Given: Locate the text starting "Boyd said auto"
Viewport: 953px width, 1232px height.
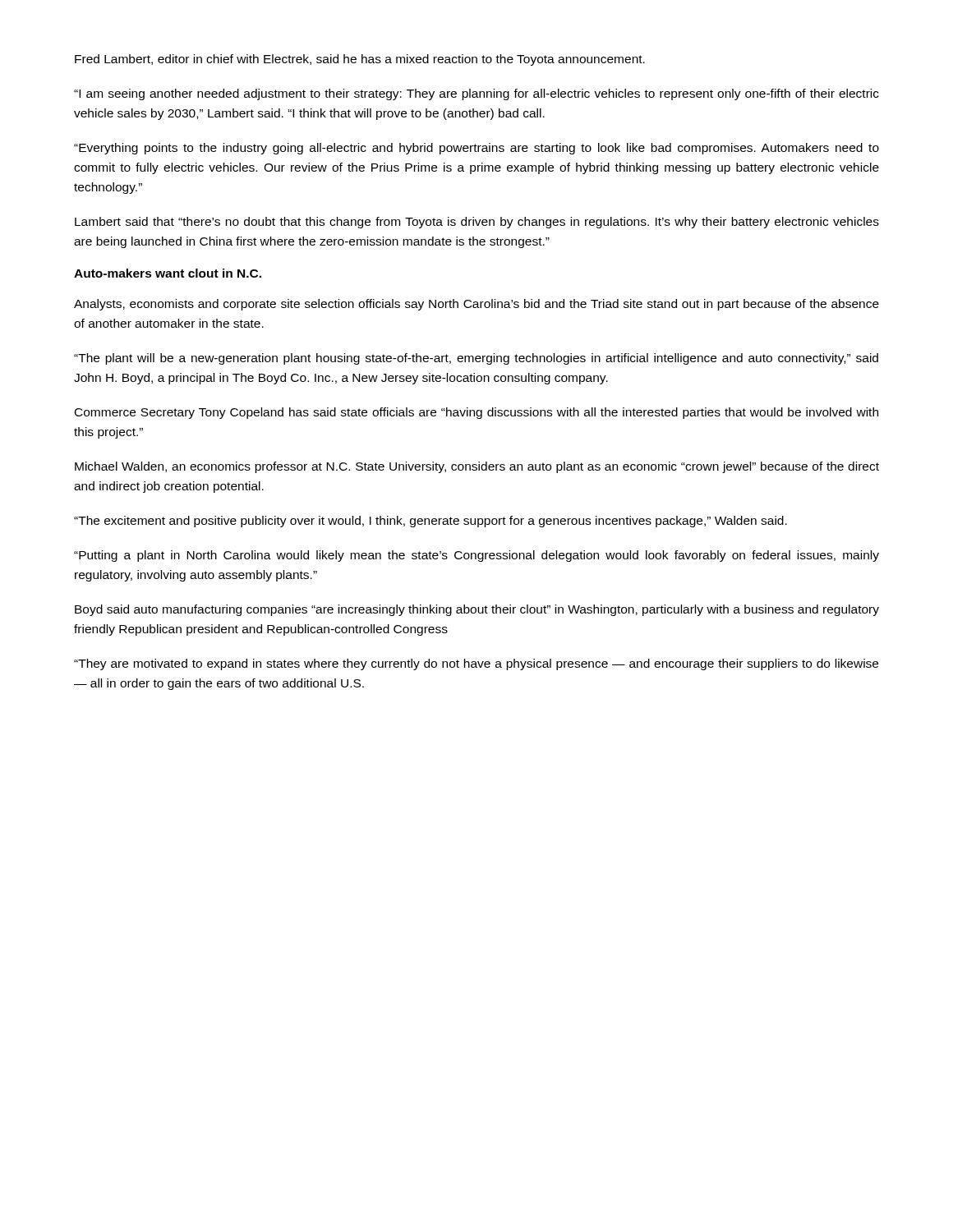Looking at the screenshot, I should [476, 619].
